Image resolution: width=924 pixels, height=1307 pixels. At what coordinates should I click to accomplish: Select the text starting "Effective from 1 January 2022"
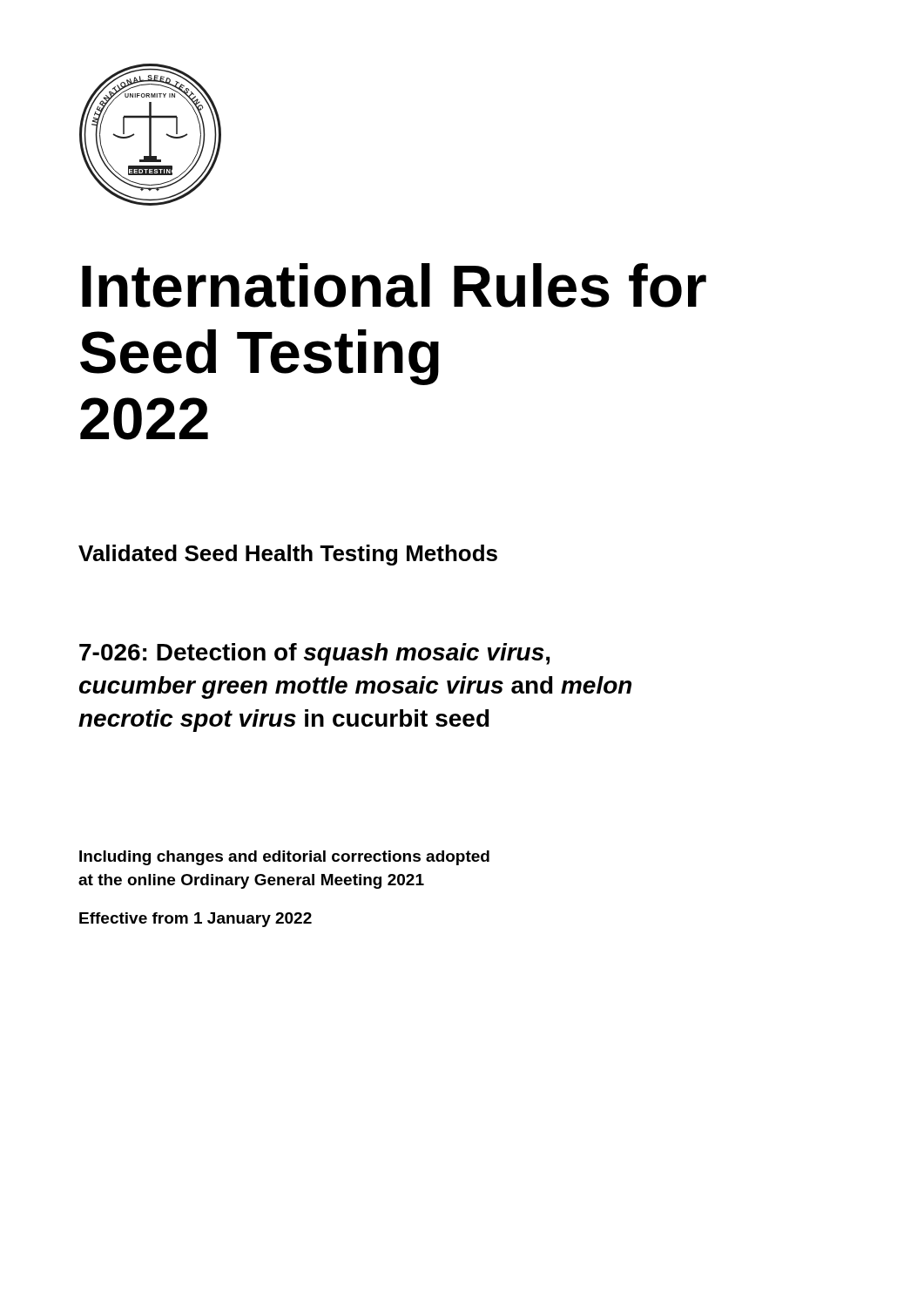point(196,920)
